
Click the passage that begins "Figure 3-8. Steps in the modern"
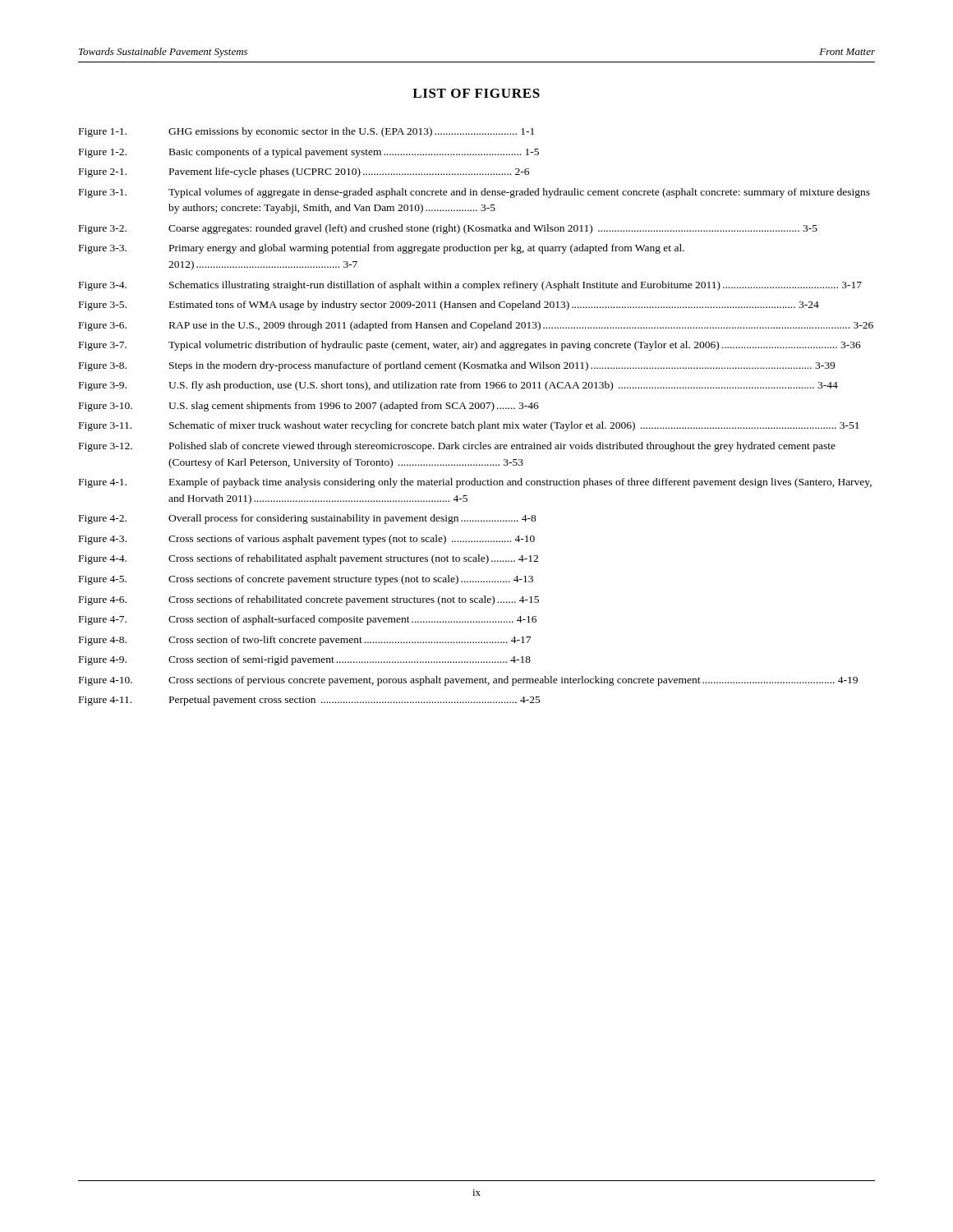tap(476, 365)
